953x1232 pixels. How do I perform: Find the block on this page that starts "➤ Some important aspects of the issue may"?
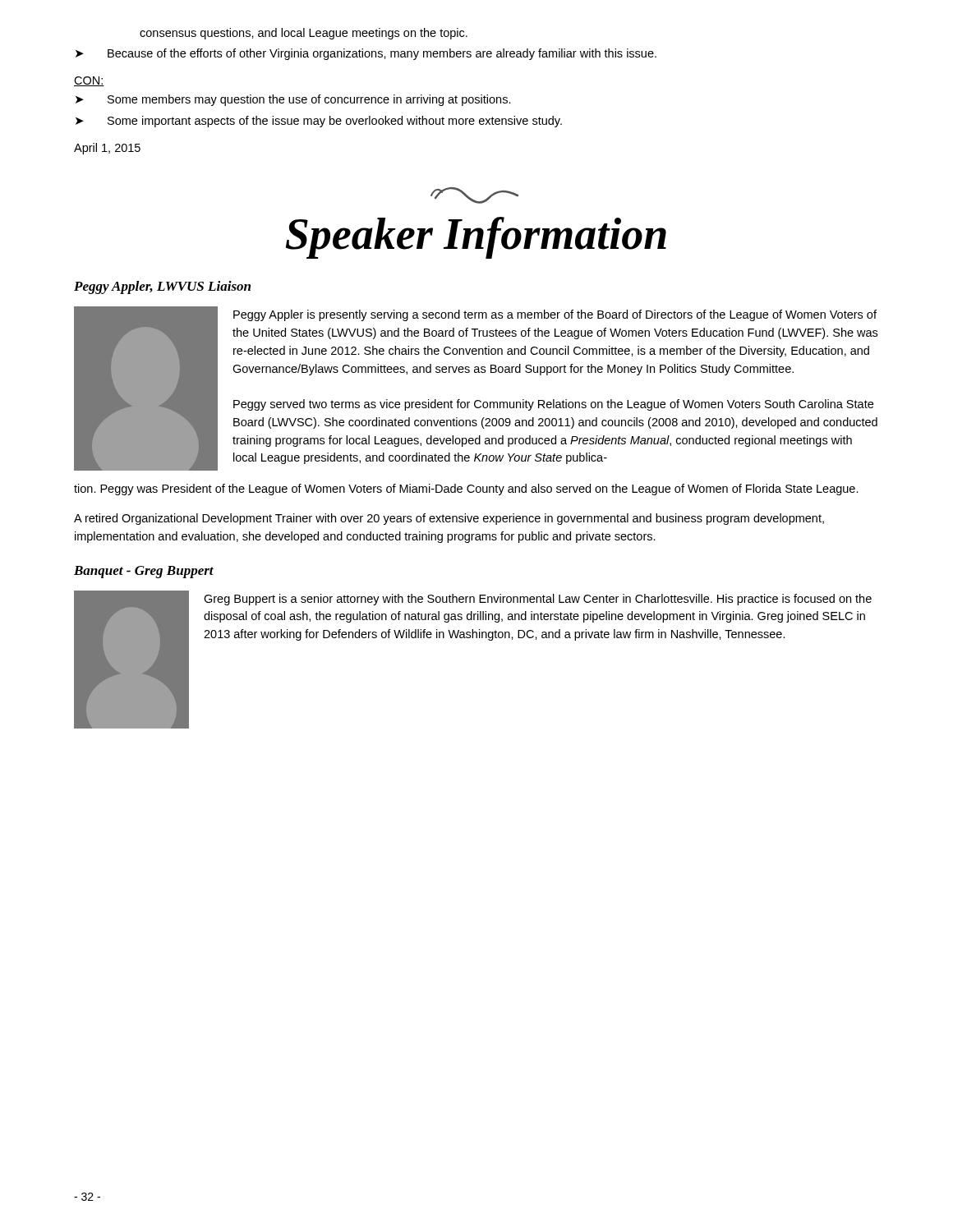point(318,121)
